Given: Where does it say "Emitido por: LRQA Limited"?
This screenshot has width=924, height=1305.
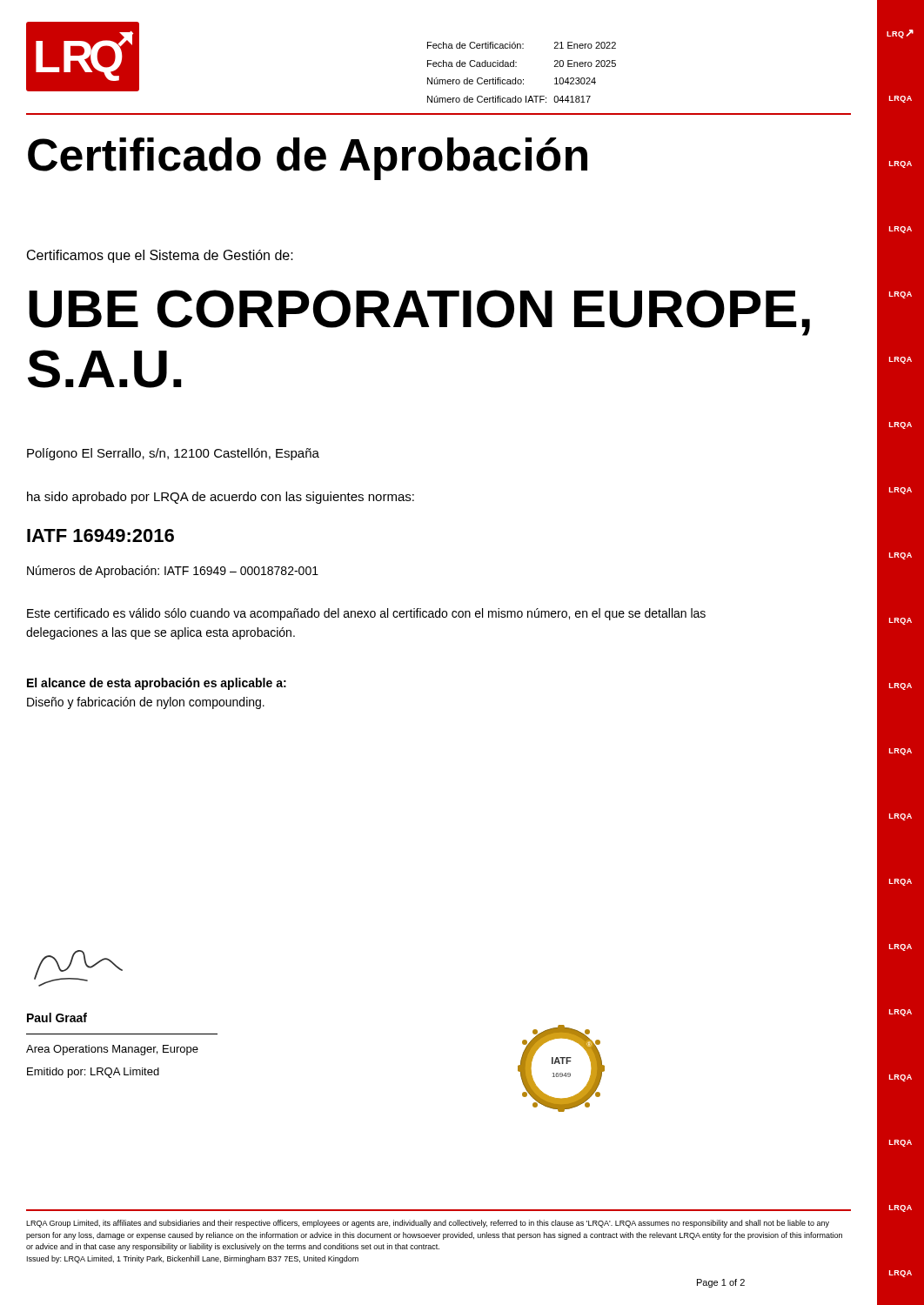Looking at the screenshot, I should click(93, 1071).
